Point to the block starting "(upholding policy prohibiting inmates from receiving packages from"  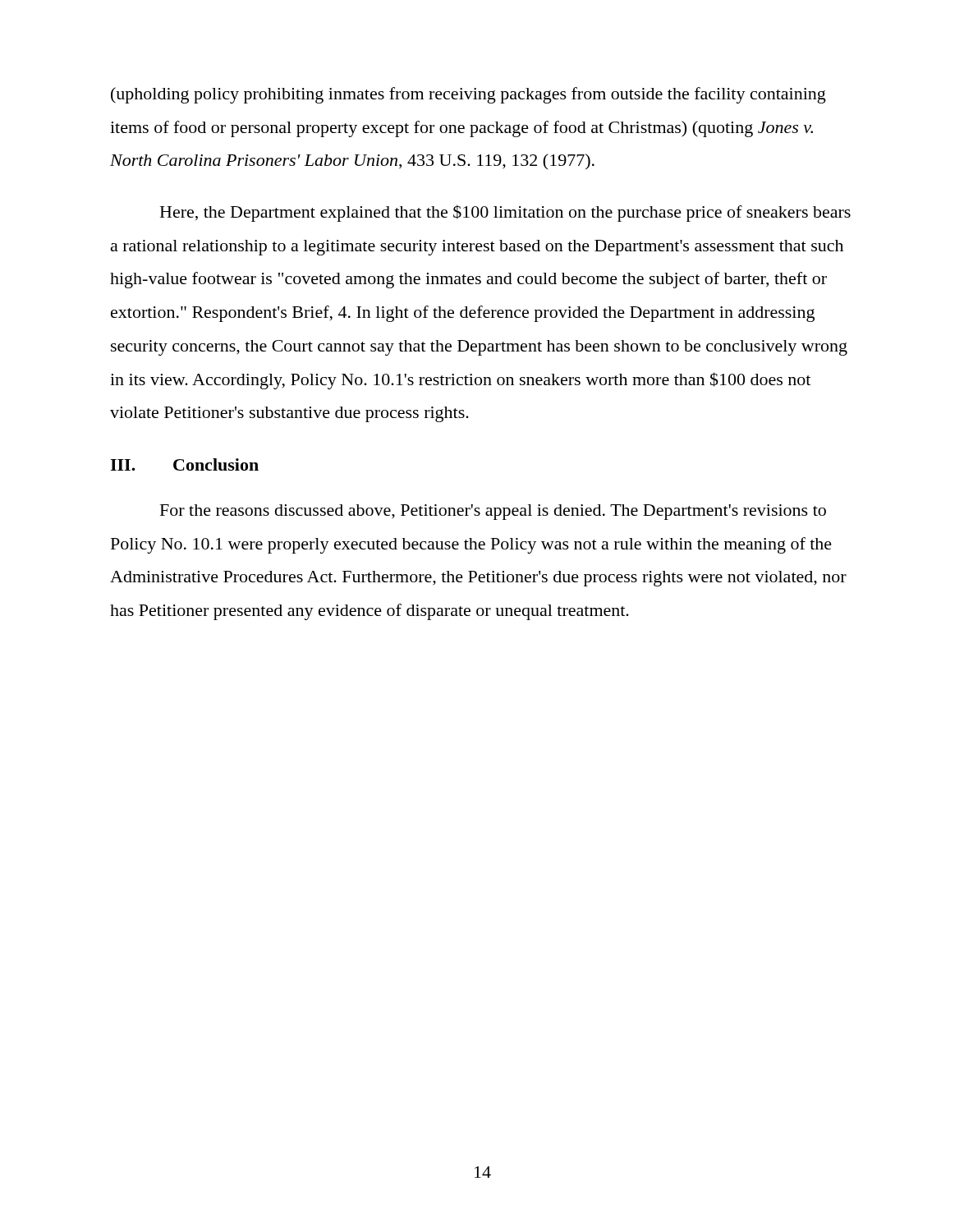pos(482,127)
